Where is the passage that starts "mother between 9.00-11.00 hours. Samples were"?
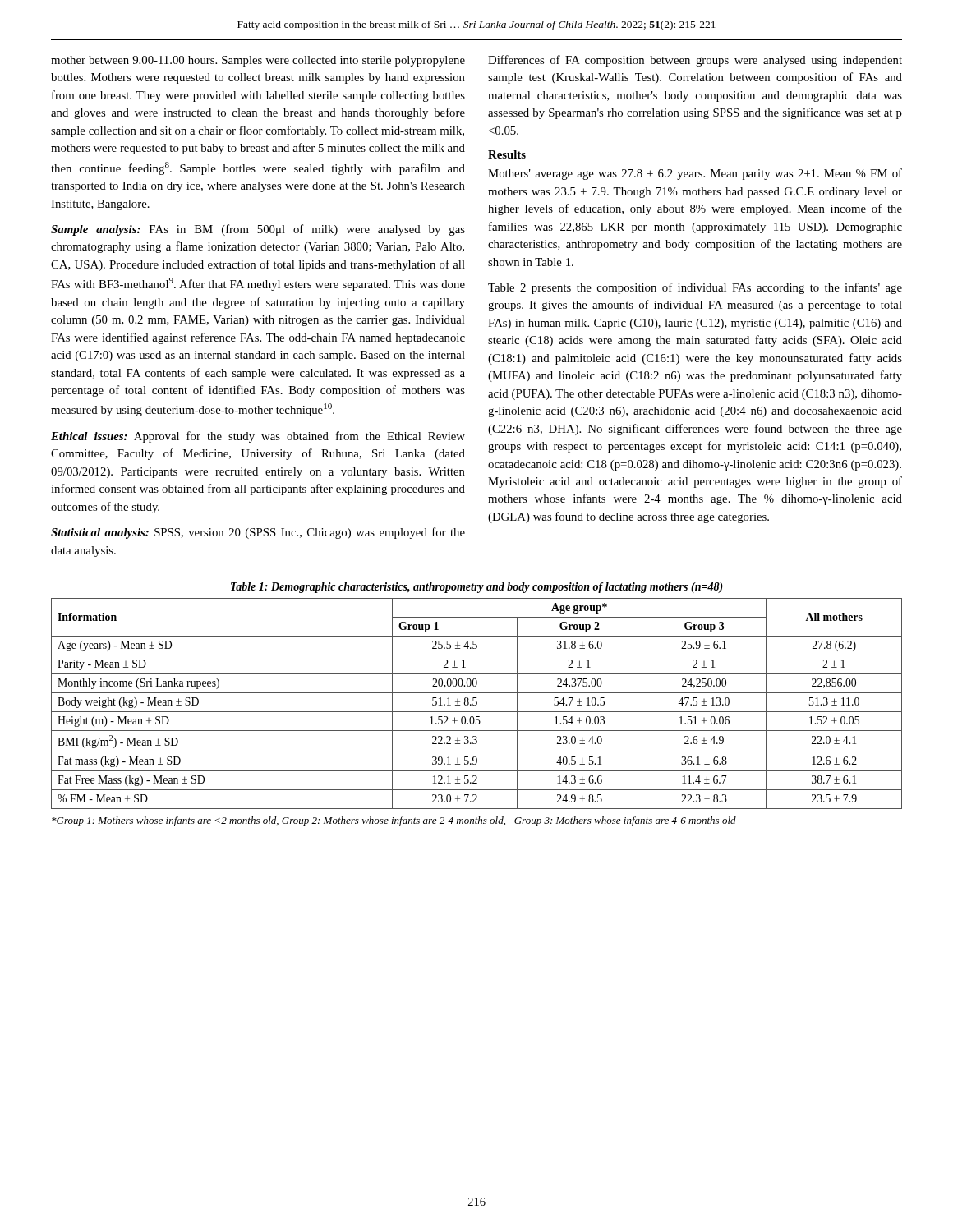 [x=258, y=132]
